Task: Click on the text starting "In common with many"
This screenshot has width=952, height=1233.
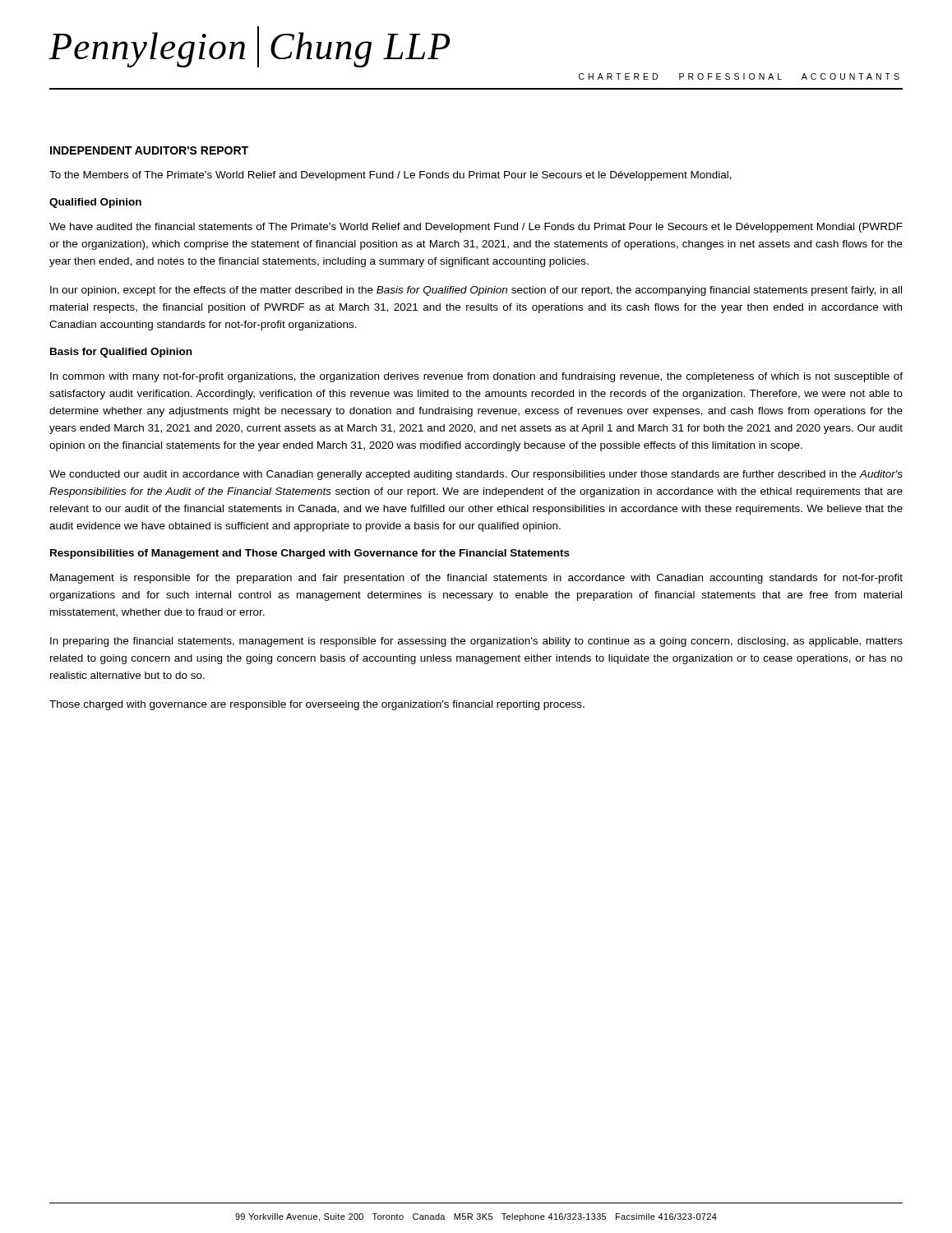Action: tap(476, 412)
